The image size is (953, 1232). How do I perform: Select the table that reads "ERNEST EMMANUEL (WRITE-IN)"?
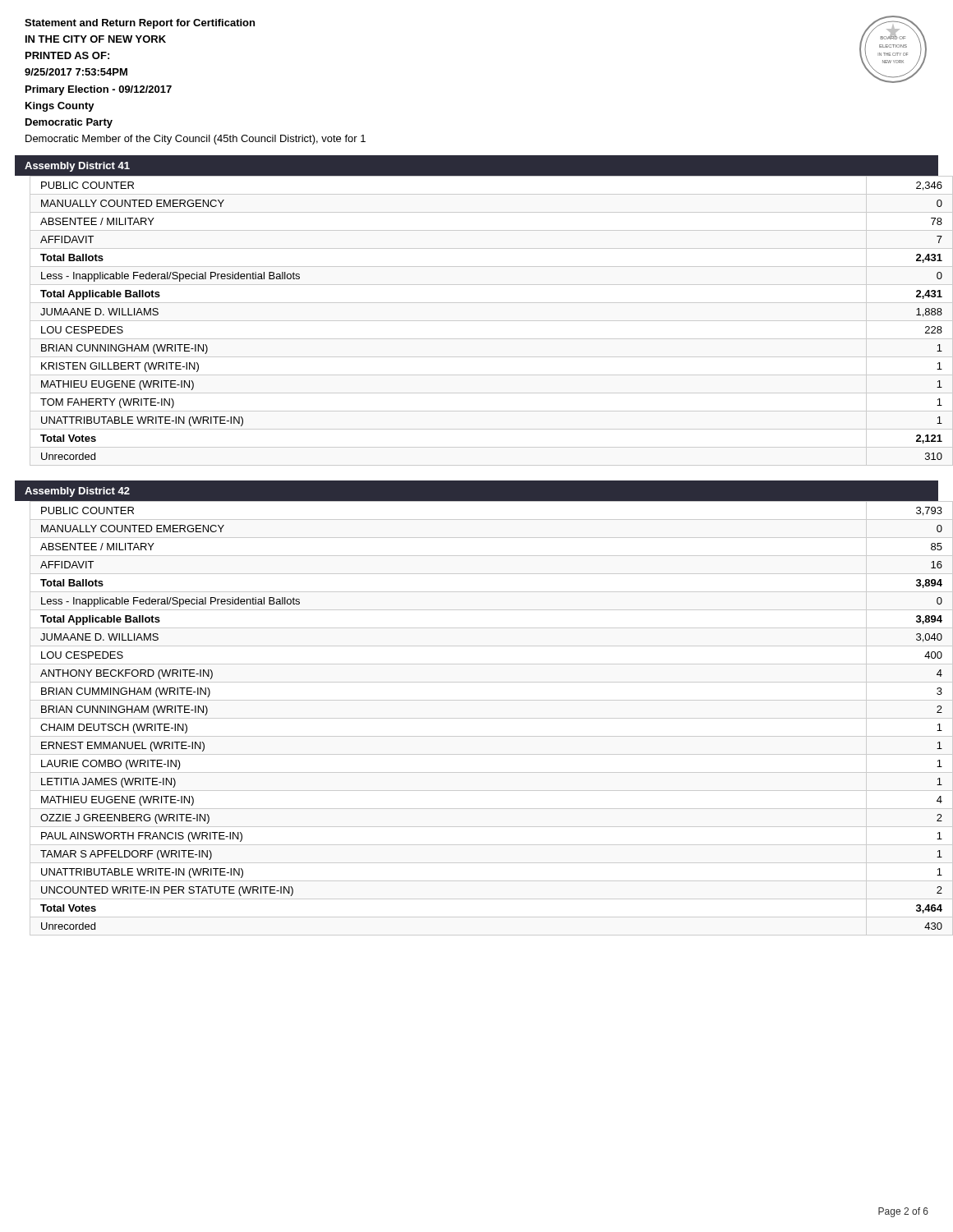point(476,718)
